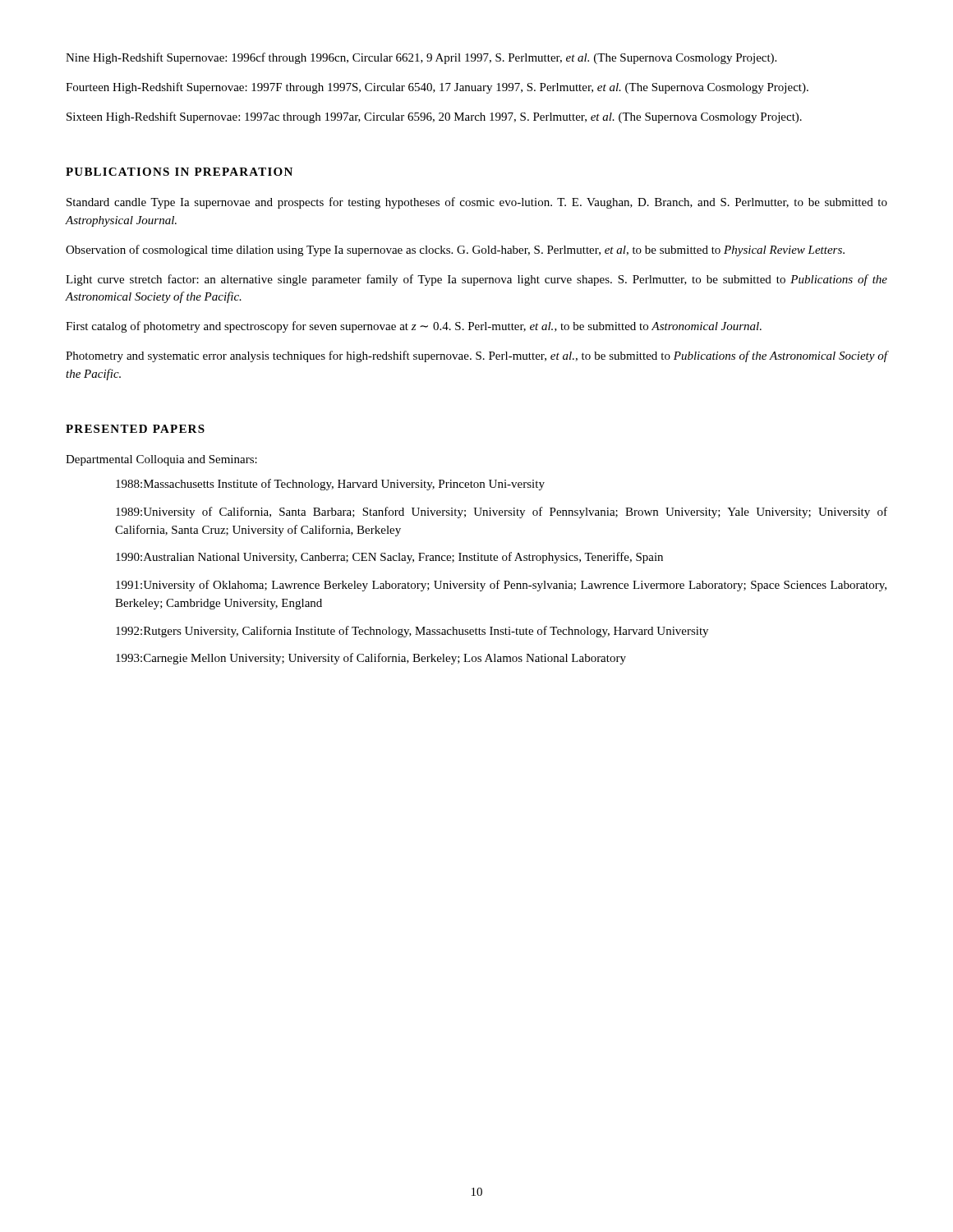Find the list item with the text "1993:Carnegie Mellon University; University of California, Berkeley;"

[x=371, y=658]
